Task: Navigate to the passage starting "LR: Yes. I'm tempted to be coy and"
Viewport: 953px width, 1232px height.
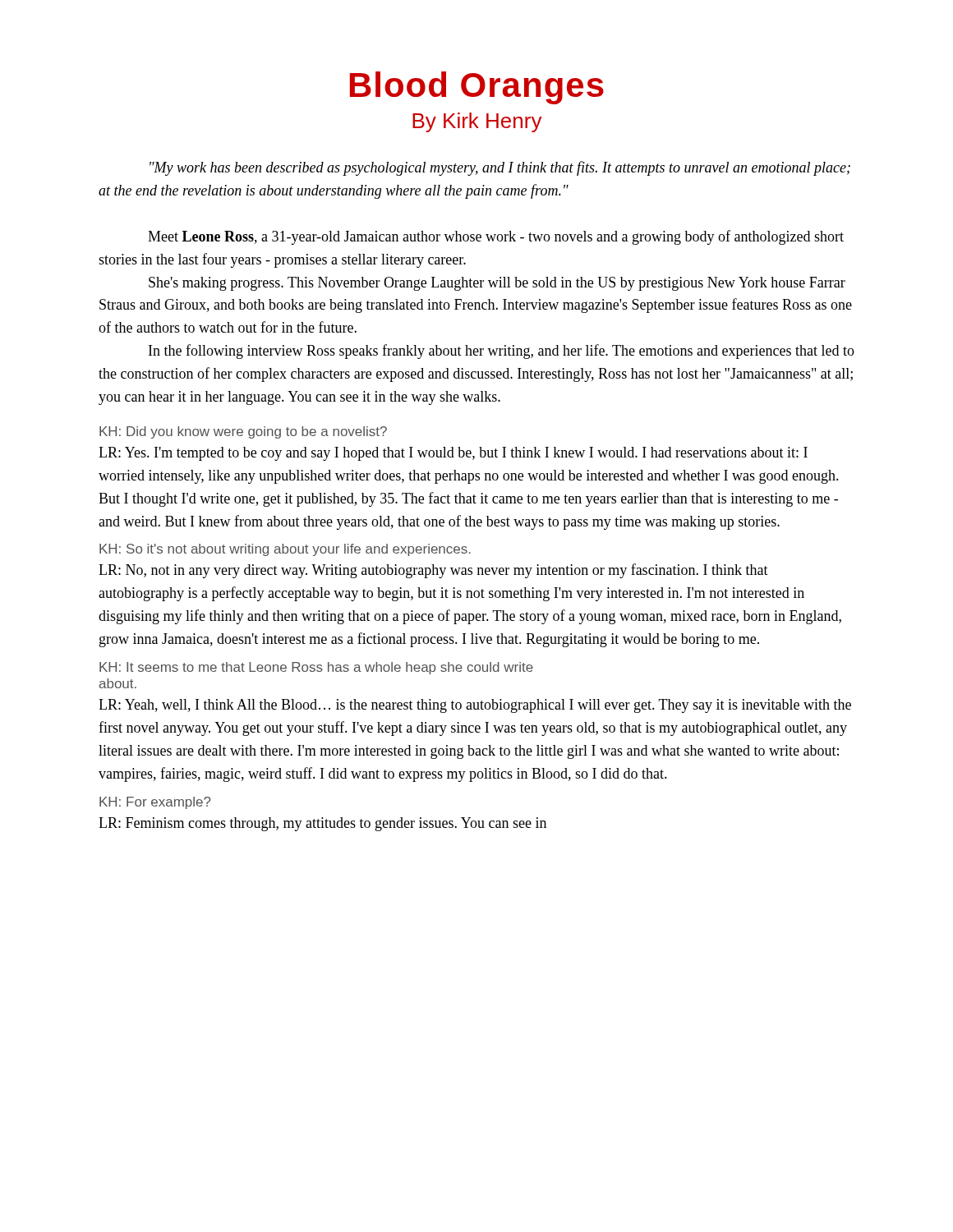Action: pos(469,487)
